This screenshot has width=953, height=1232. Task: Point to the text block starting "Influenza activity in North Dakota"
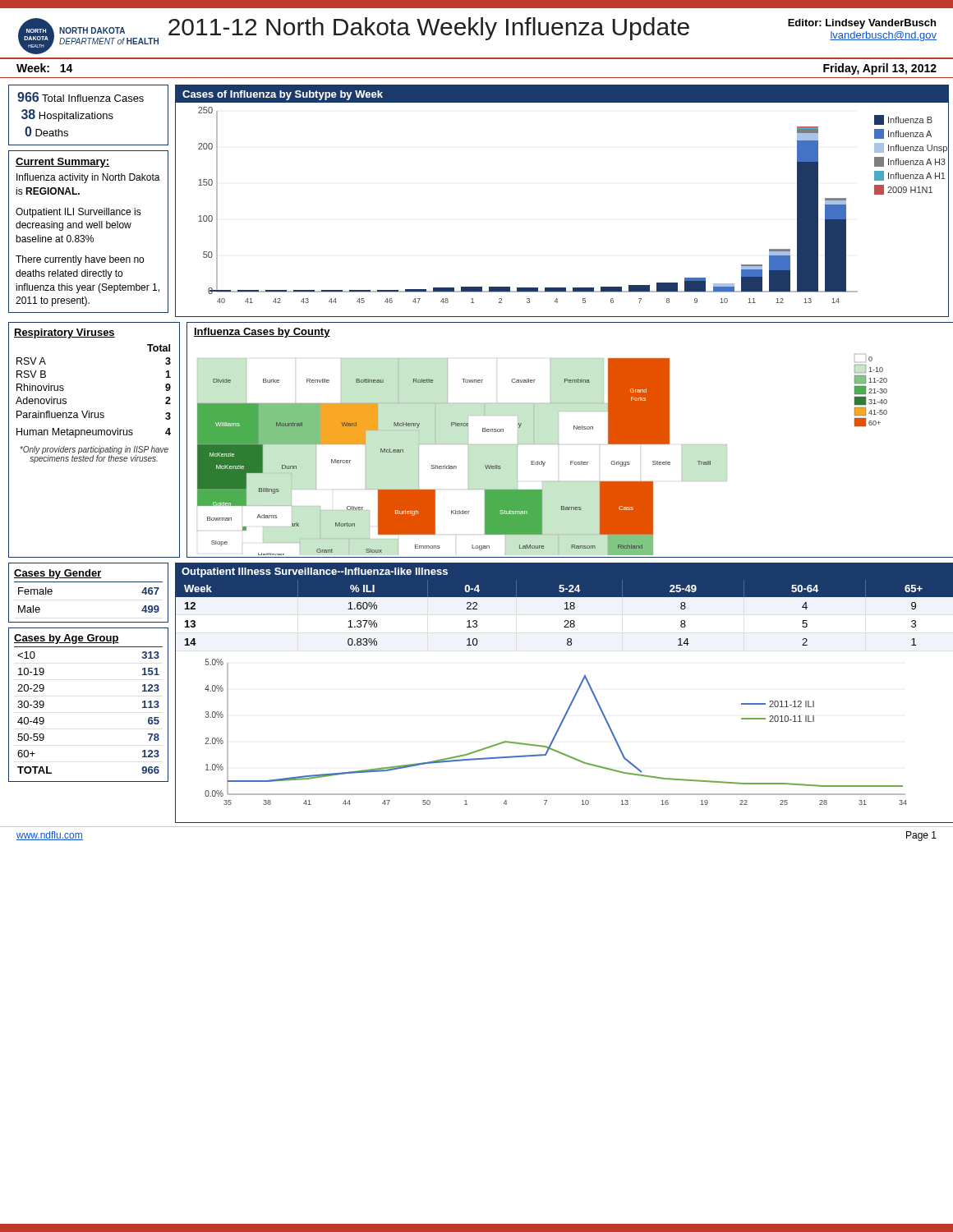pyautogui.click(x=88, y=184)
